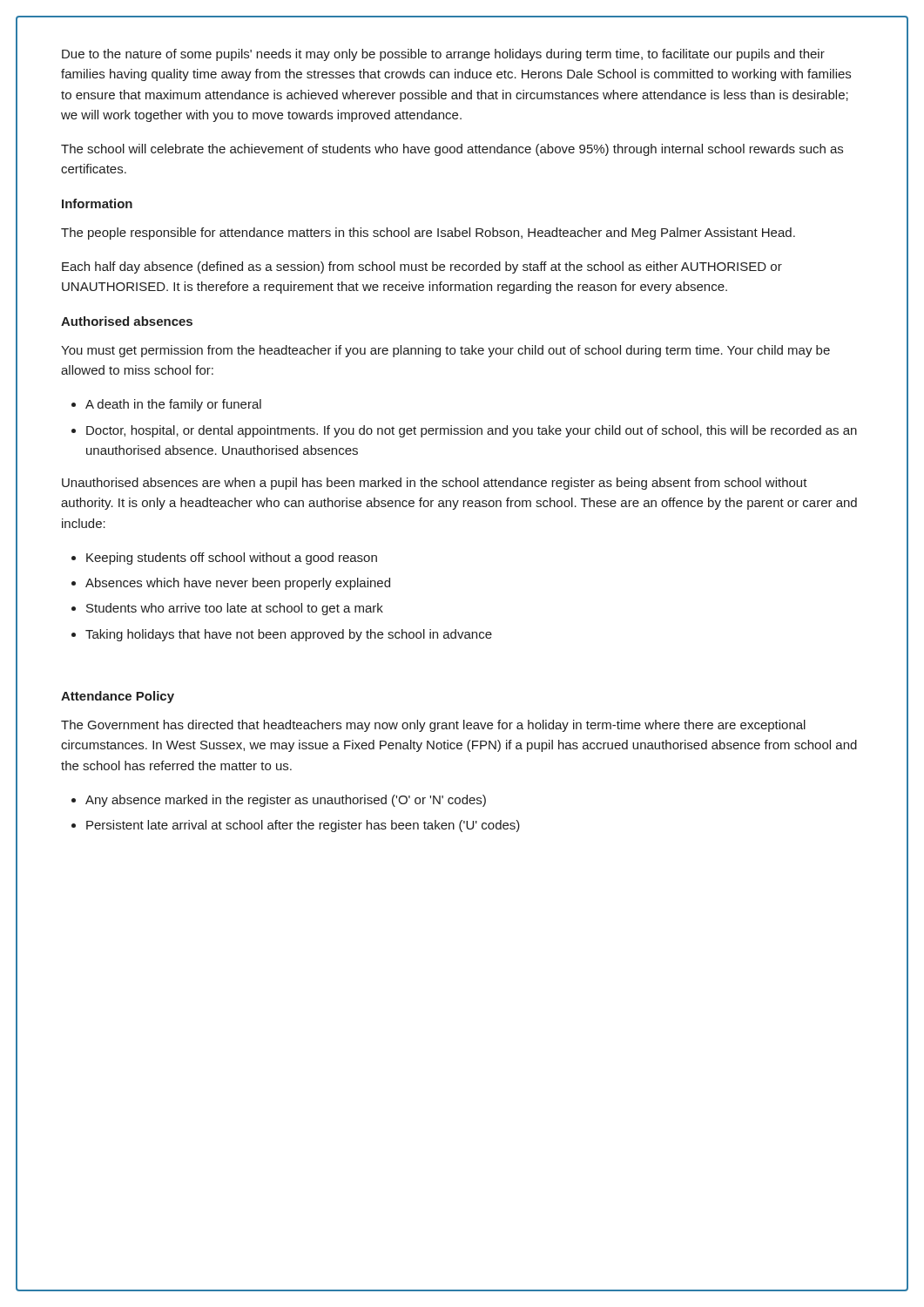Select the text starting "Due to the nature"
924x1307 pixels.
click(x=456, y=84)
